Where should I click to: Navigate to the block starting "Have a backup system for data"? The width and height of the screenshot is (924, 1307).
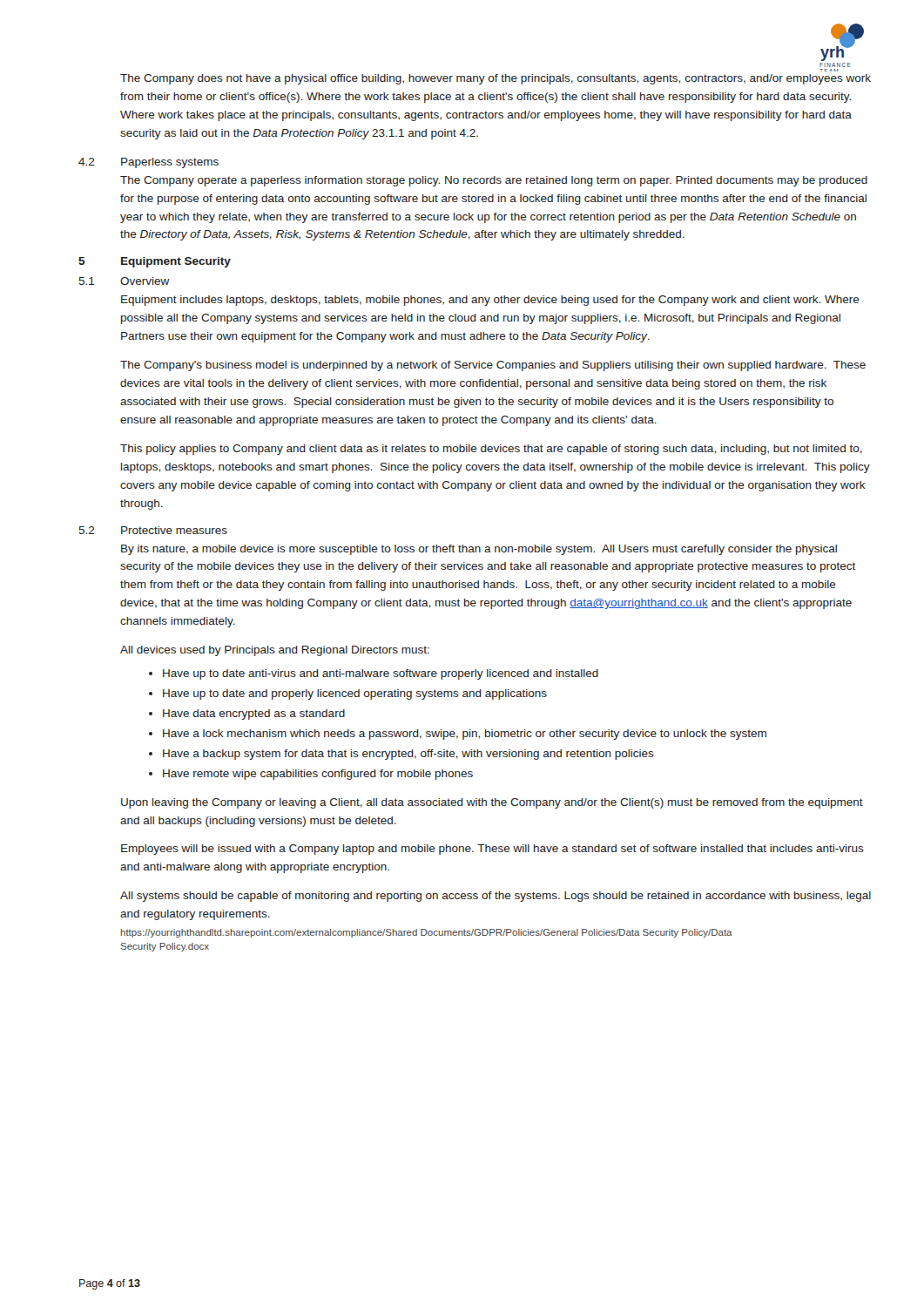tap(408, 753)
